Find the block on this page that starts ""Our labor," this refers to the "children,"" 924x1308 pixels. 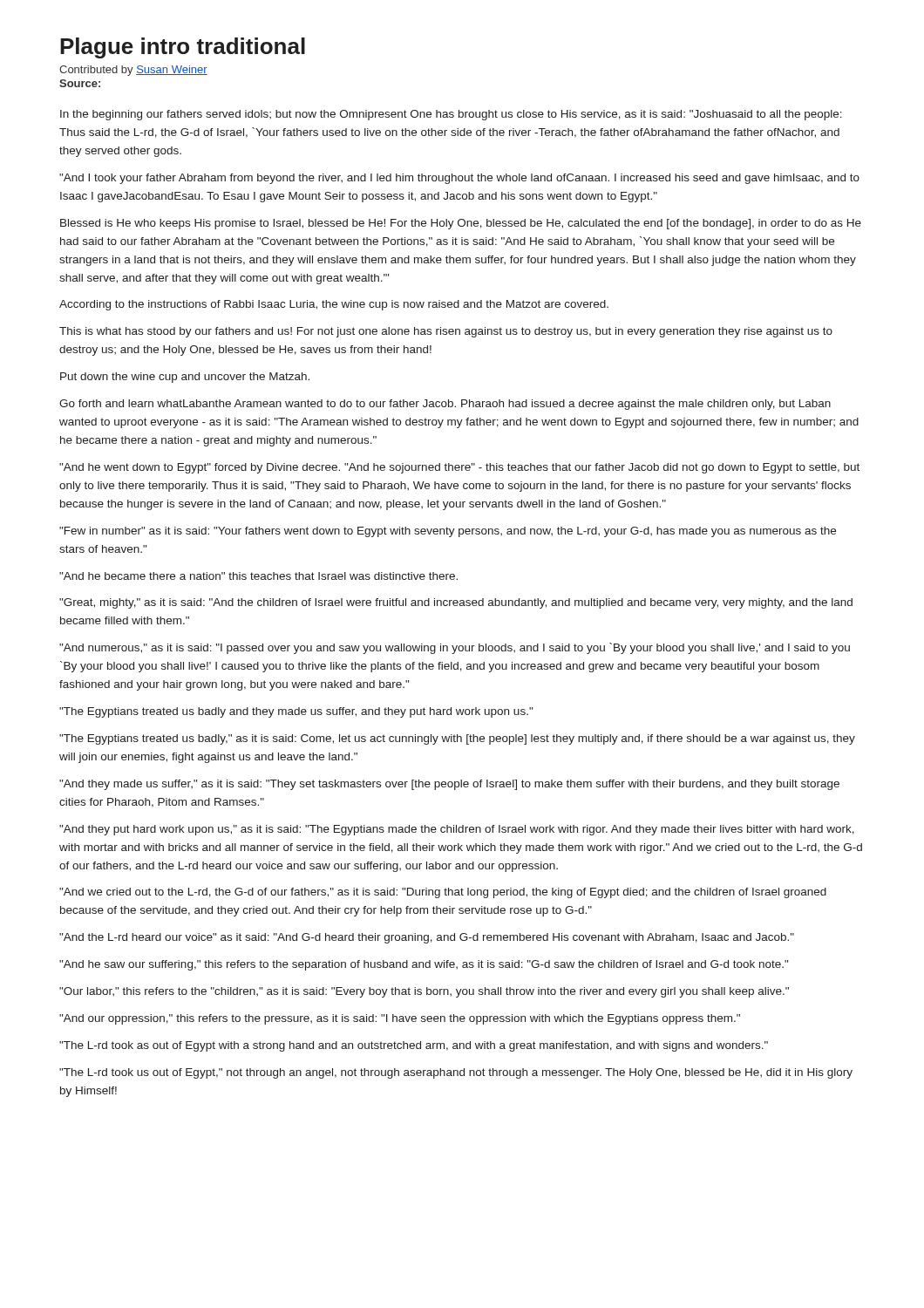click(x=424, y=991)
